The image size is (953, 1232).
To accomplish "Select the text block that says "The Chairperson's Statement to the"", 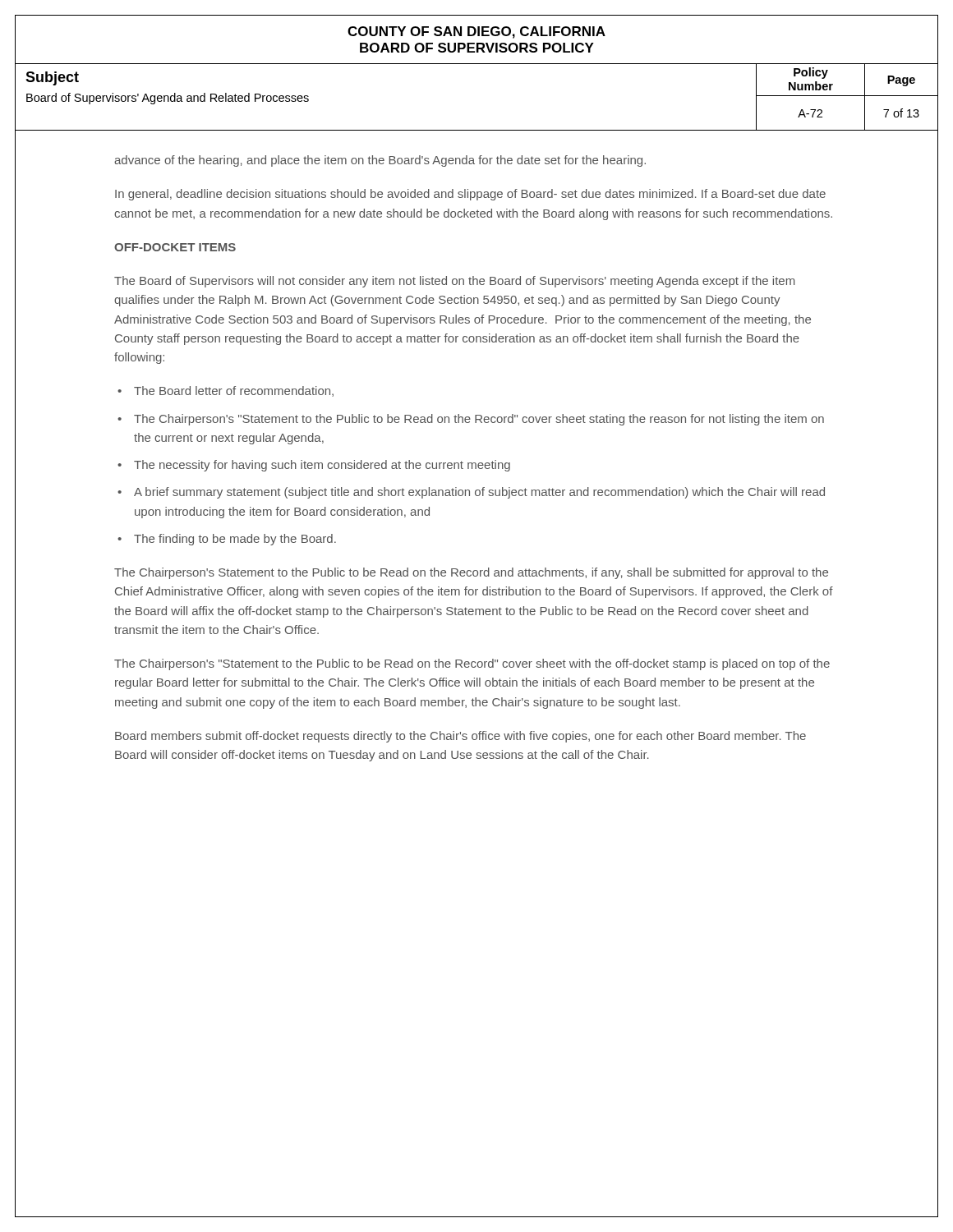I will pyautogui.click(x=476, y=601).
